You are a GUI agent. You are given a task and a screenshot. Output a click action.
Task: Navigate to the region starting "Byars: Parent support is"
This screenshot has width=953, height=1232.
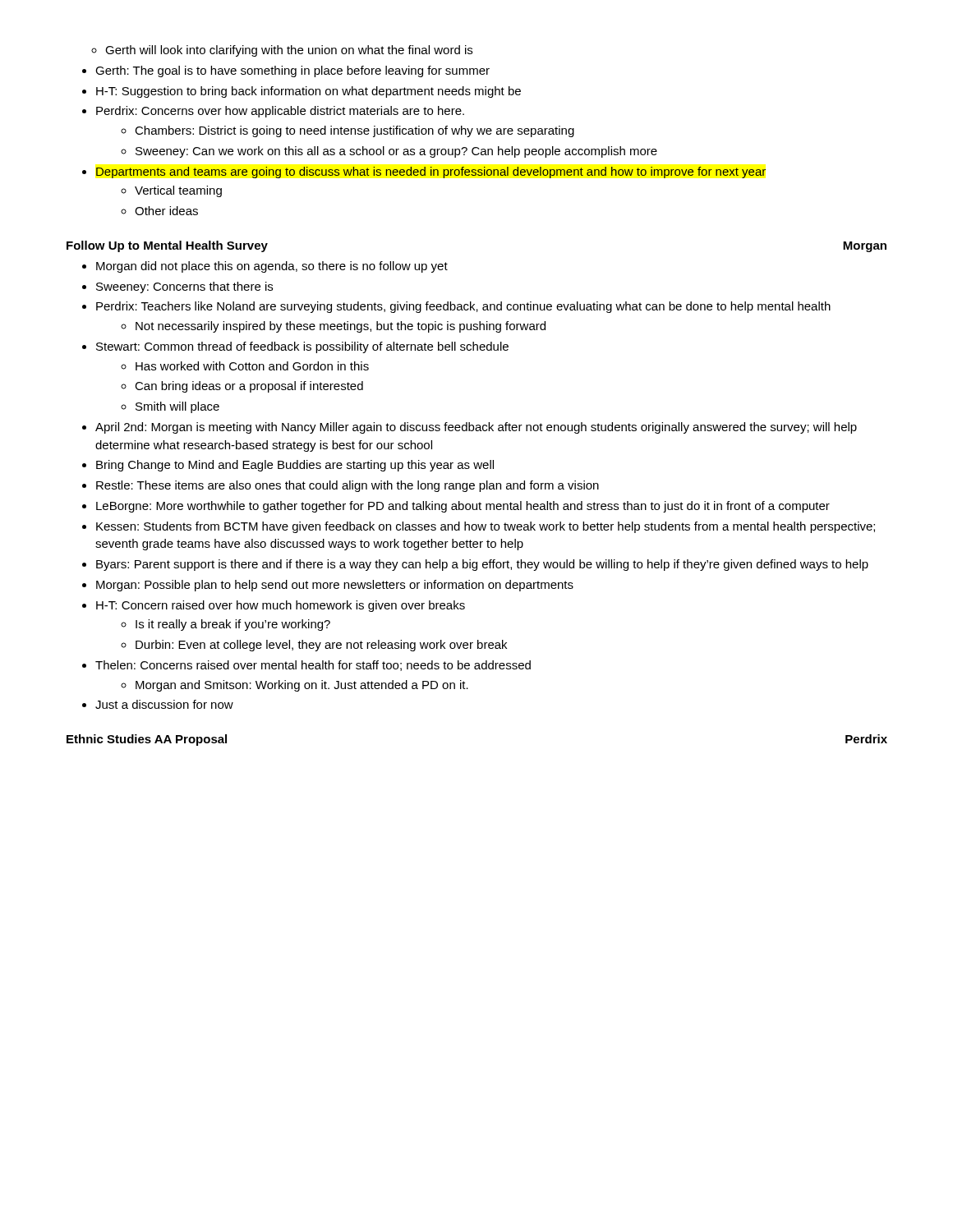[x=482, y=564]
